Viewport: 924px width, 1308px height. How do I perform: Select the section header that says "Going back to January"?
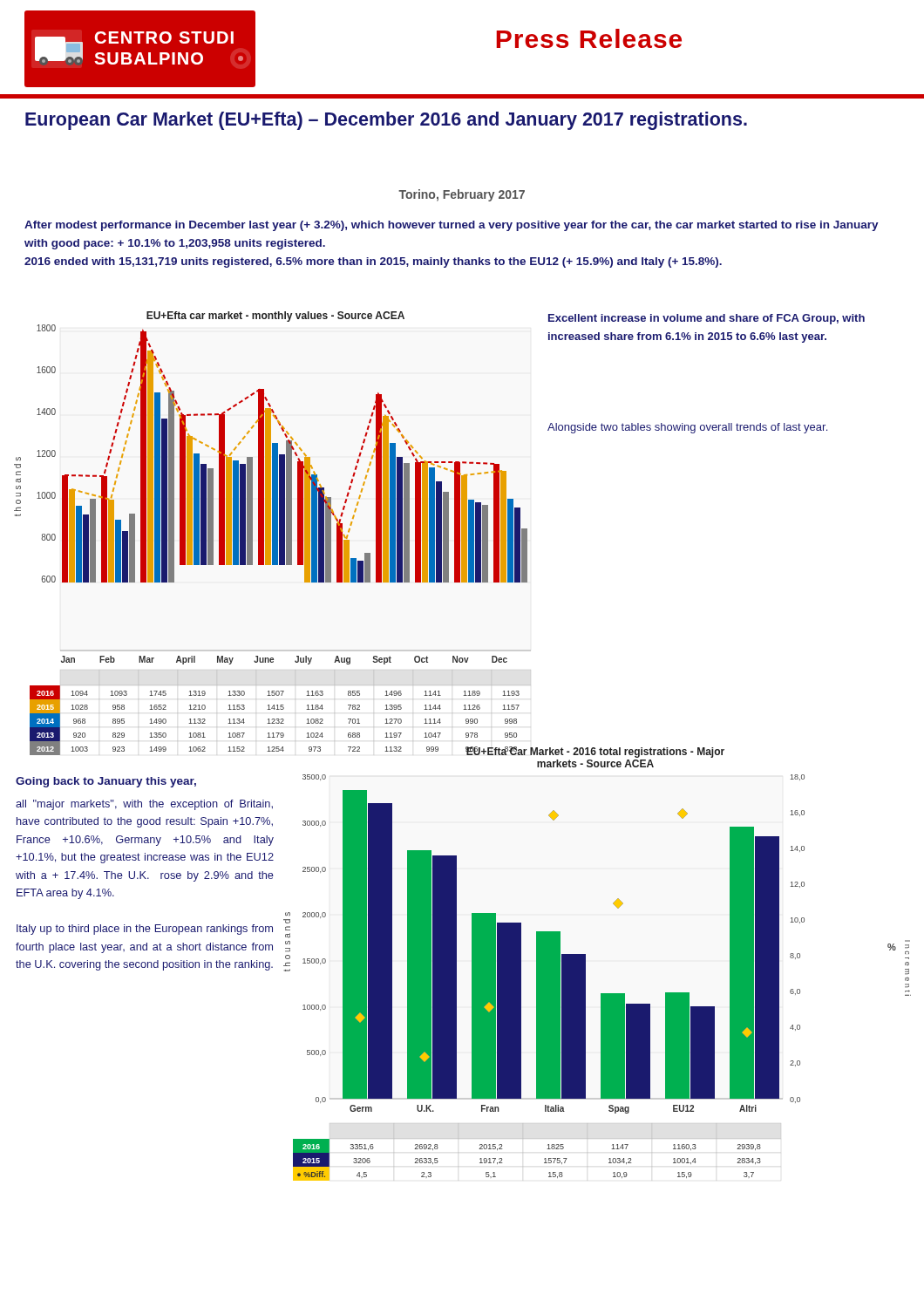click(106, 781)
